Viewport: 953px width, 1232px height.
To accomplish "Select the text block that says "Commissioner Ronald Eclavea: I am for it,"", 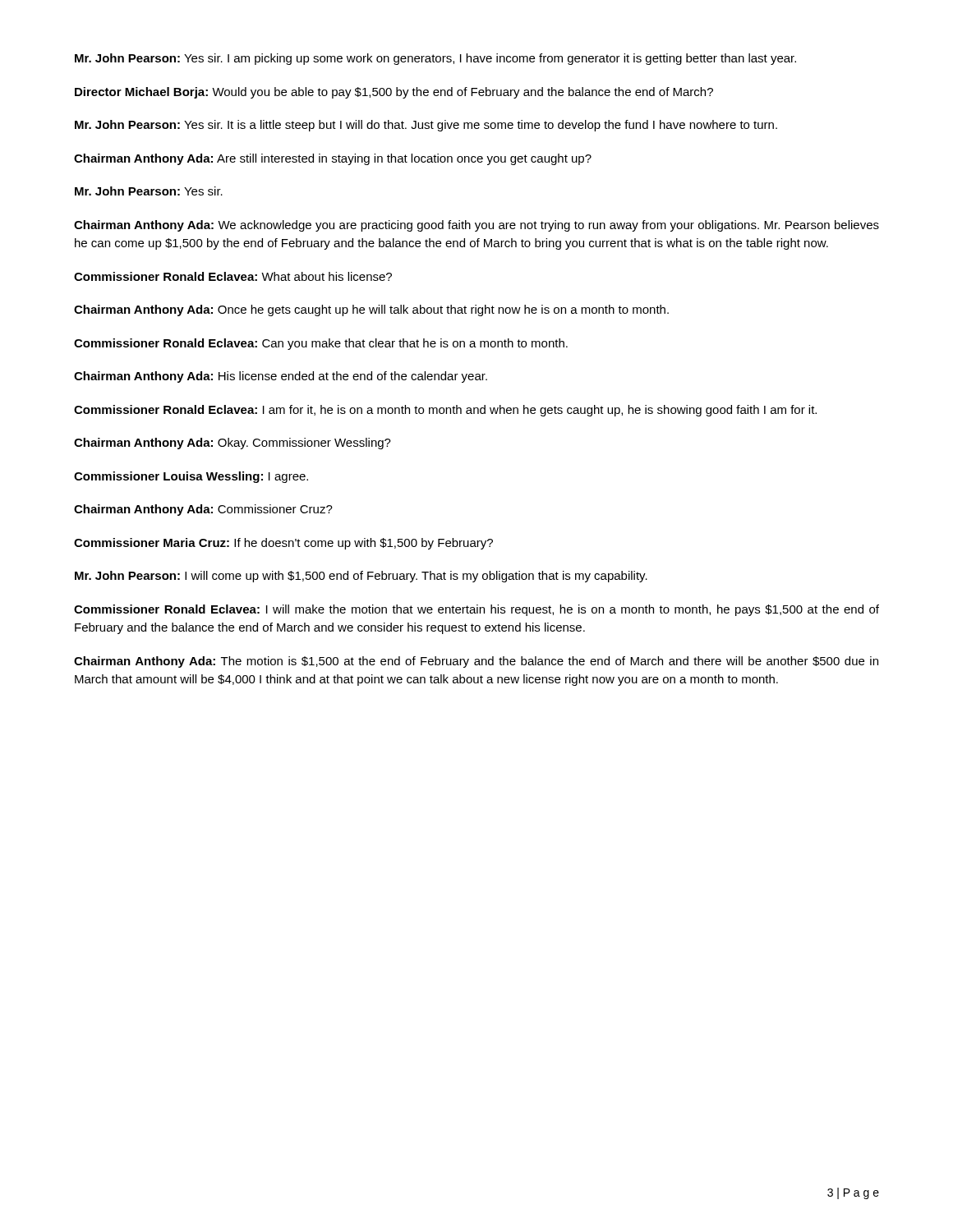I will coord(446,409).
